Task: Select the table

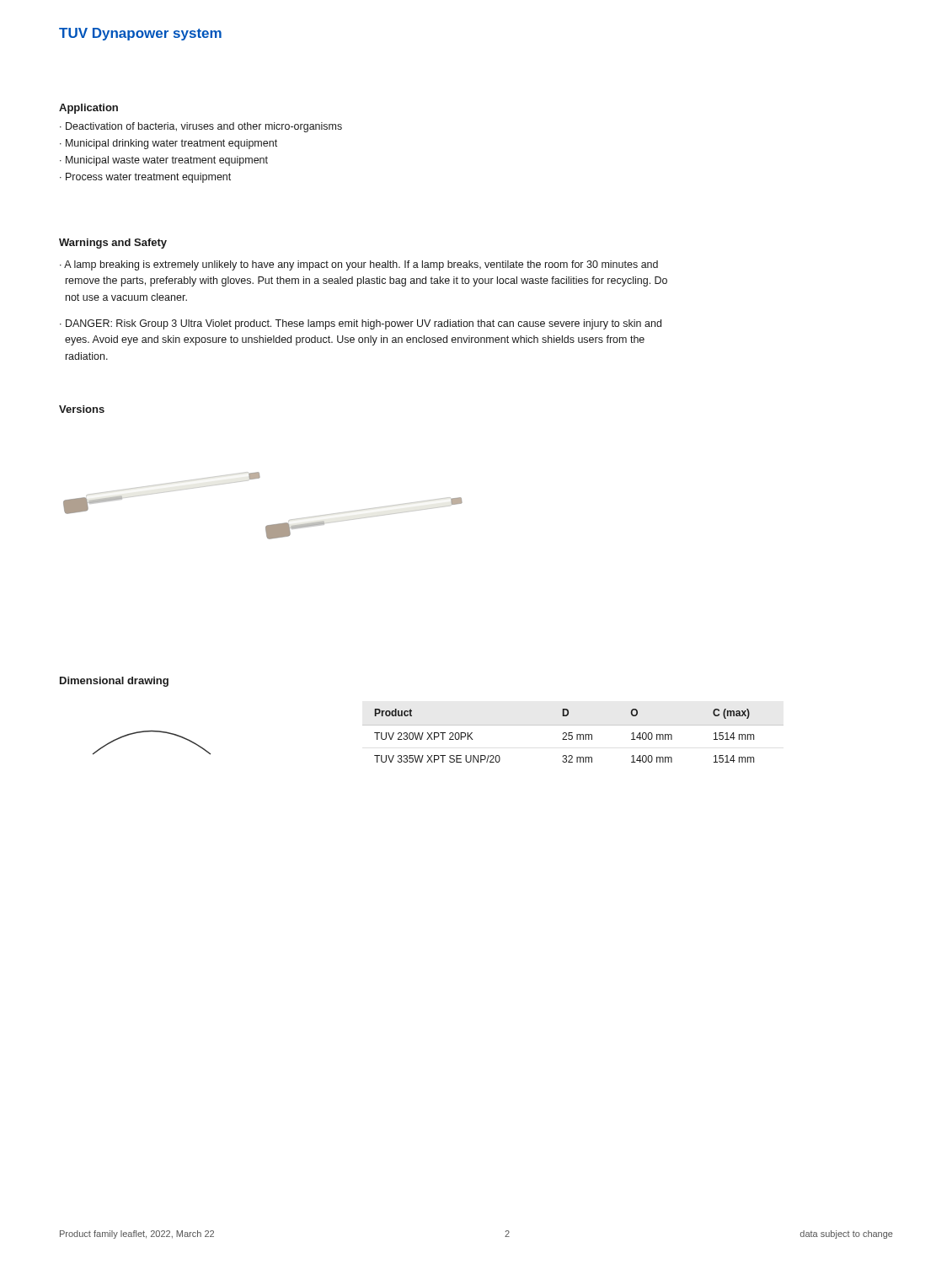Action: point(602,736)
